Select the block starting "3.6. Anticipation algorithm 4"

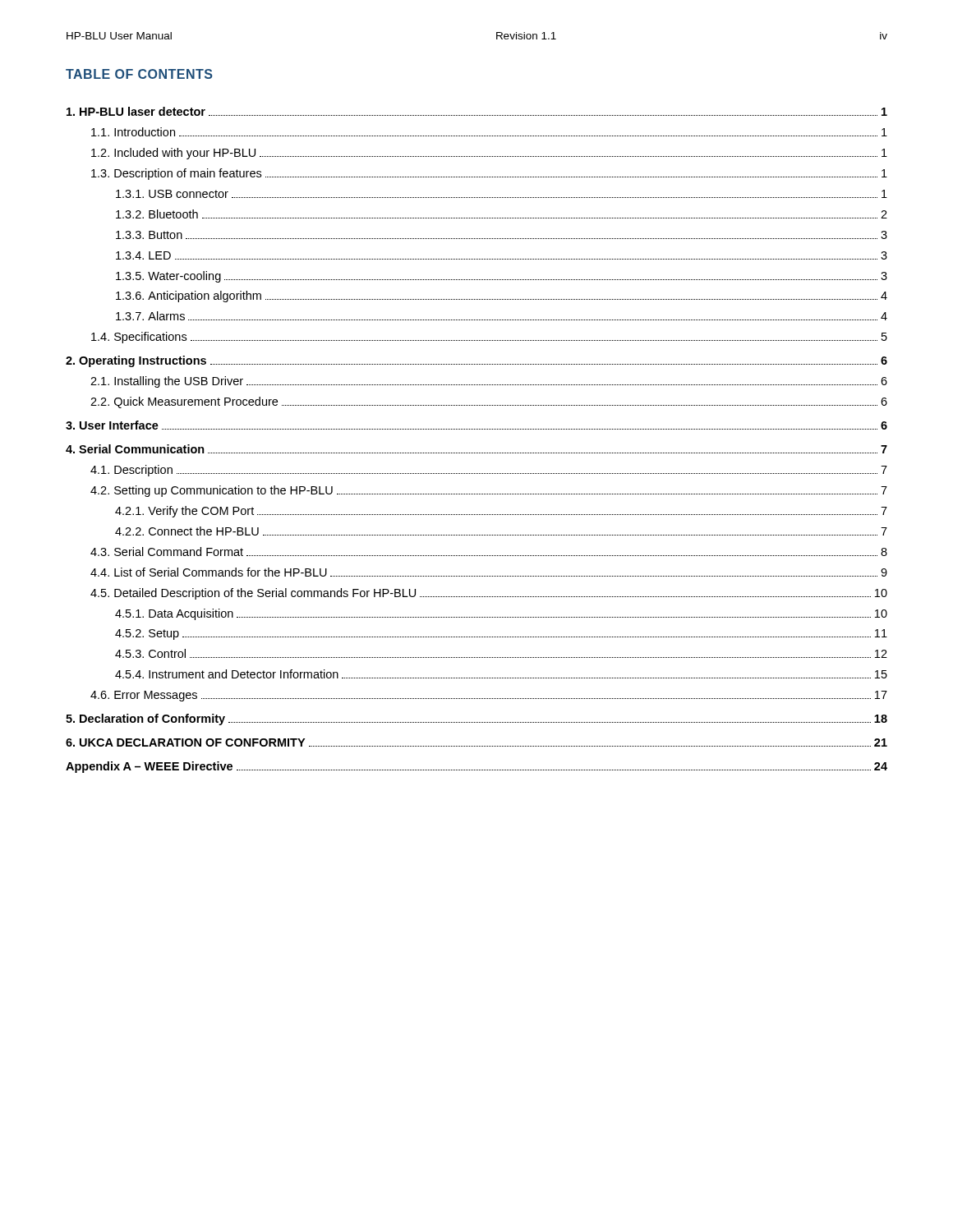point(501,296)
